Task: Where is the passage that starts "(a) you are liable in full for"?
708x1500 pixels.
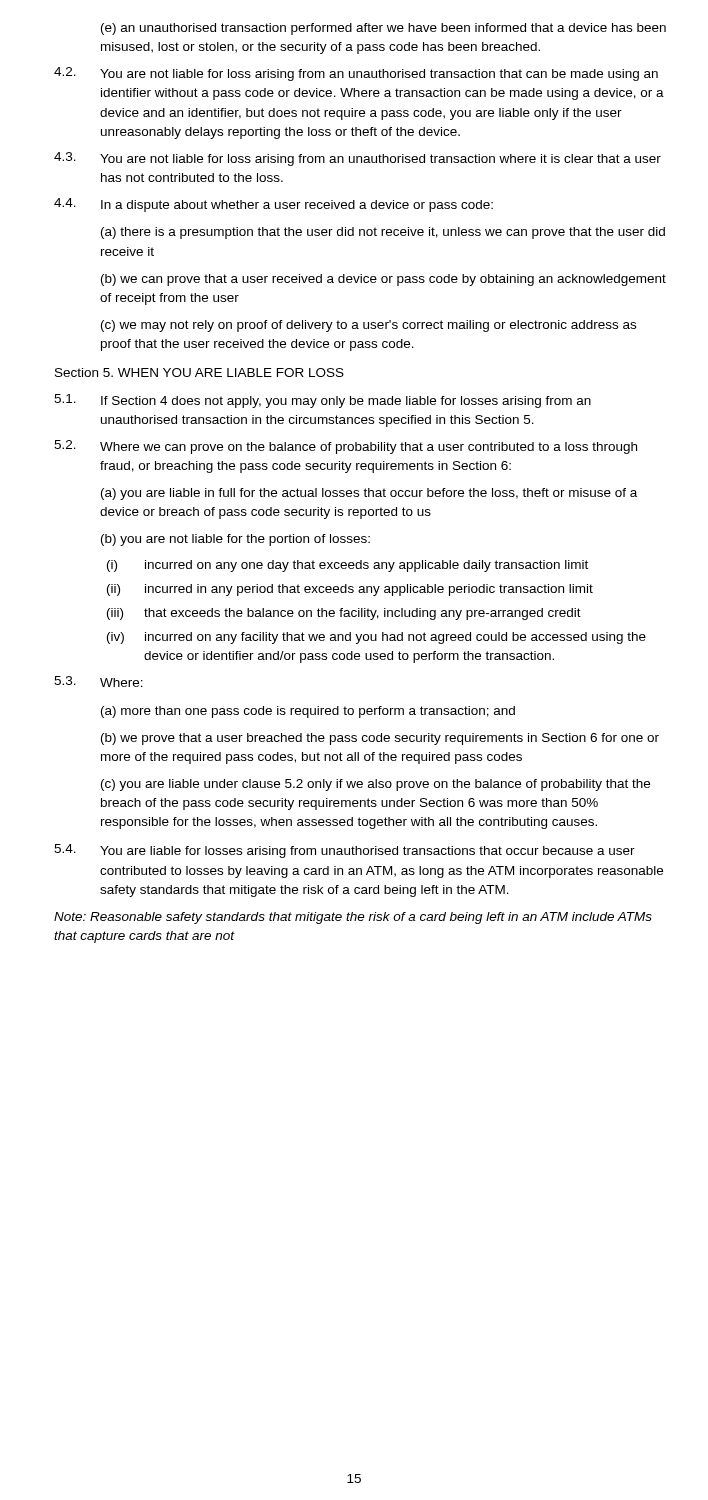Action: 369,502
